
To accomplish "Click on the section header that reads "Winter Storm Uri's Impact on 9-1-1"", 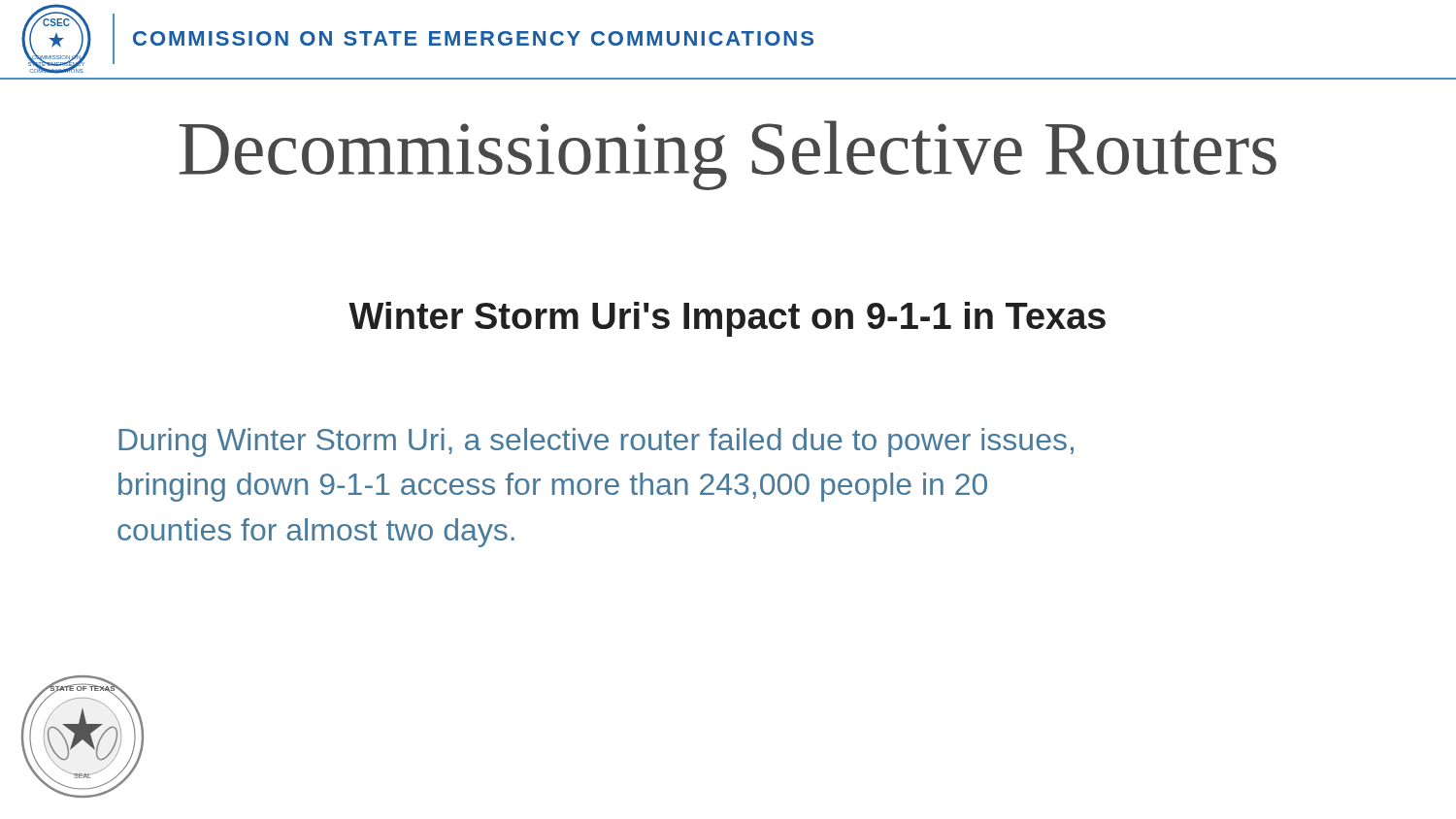I will 728,316.
